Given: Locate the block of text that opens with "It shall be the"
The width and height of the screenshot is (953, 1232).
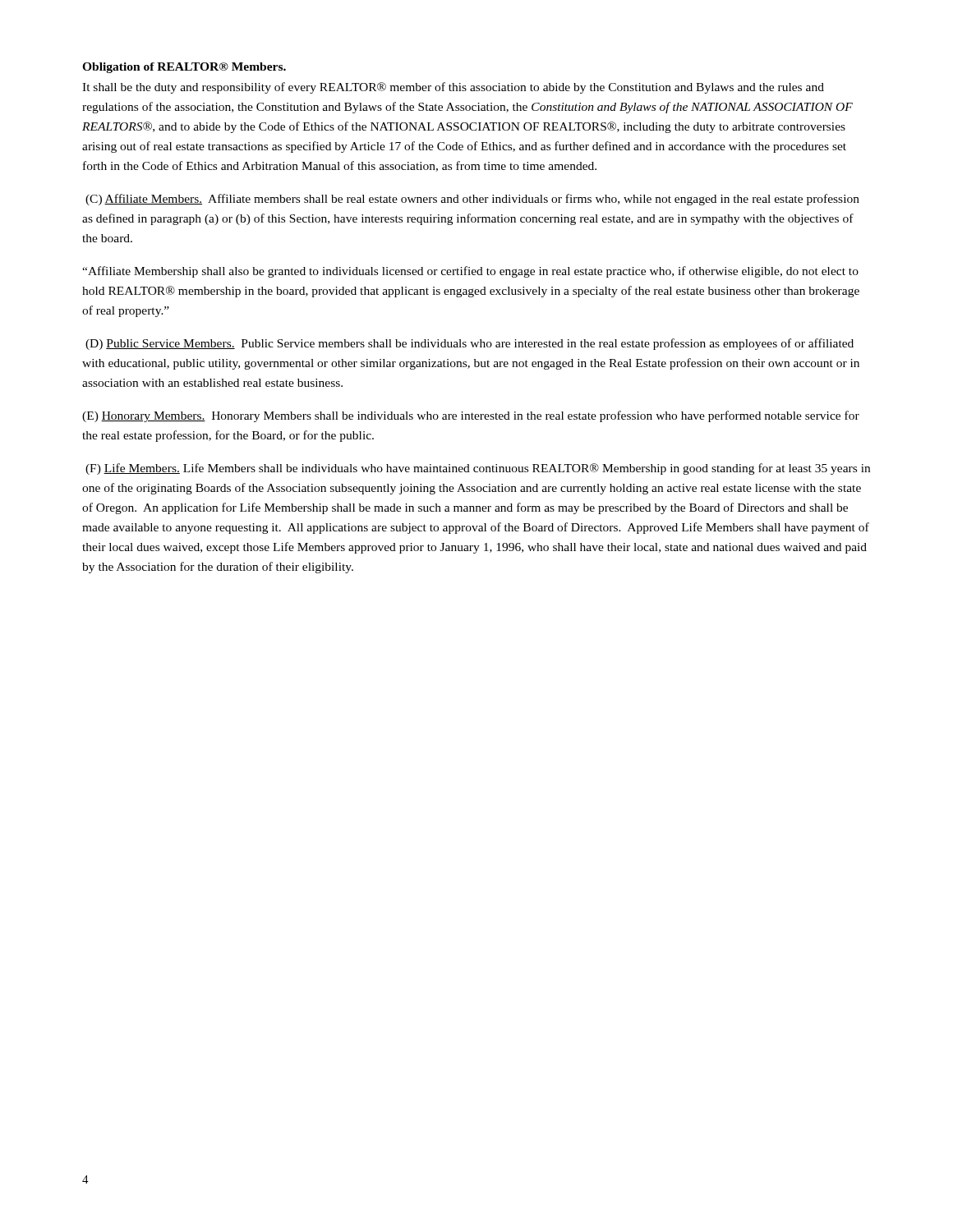Looking at the screenshot, I should (x=467, y=126).
